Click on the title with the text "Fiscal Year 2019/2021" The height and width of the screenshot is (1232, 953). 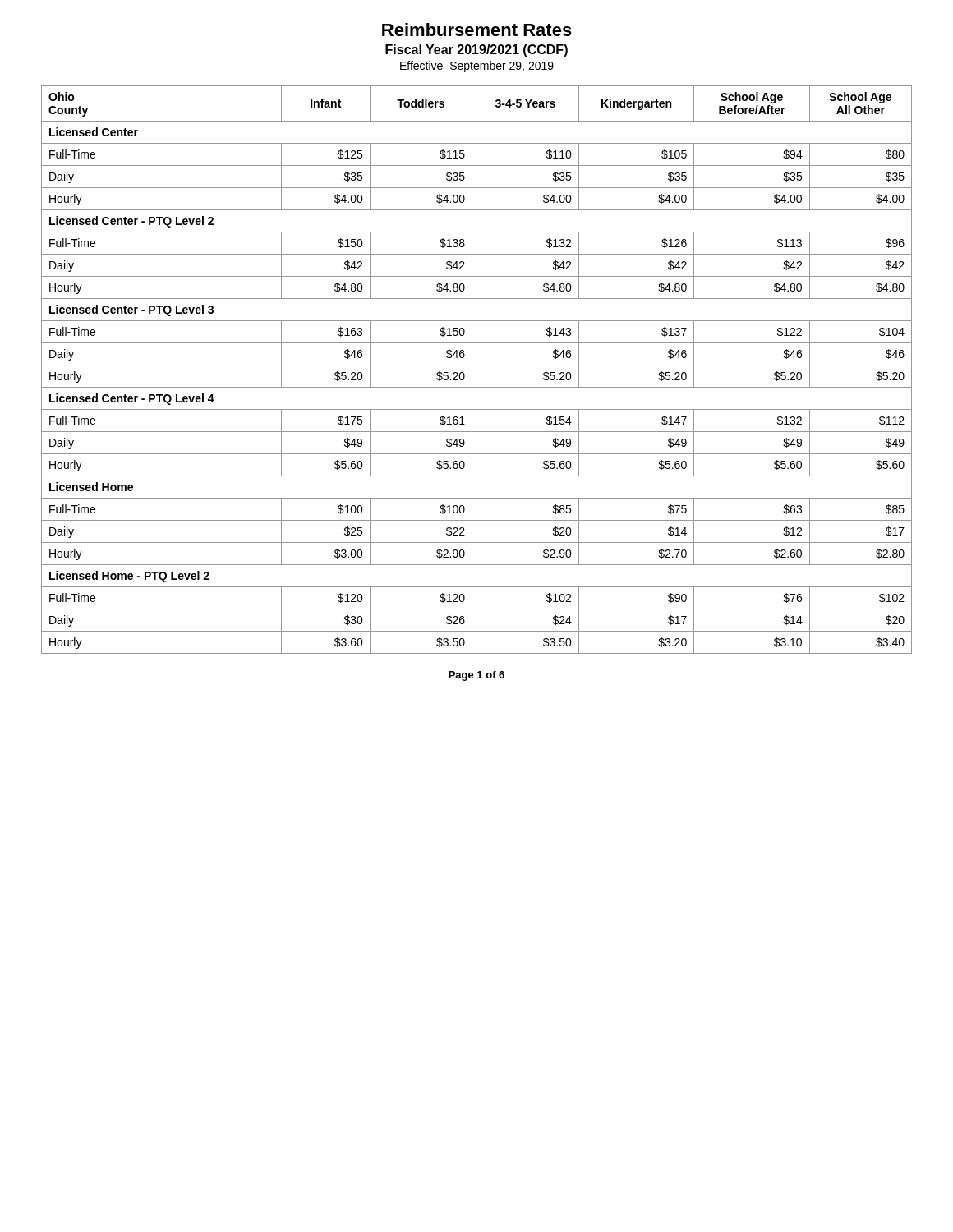click(x=476, y=50)
